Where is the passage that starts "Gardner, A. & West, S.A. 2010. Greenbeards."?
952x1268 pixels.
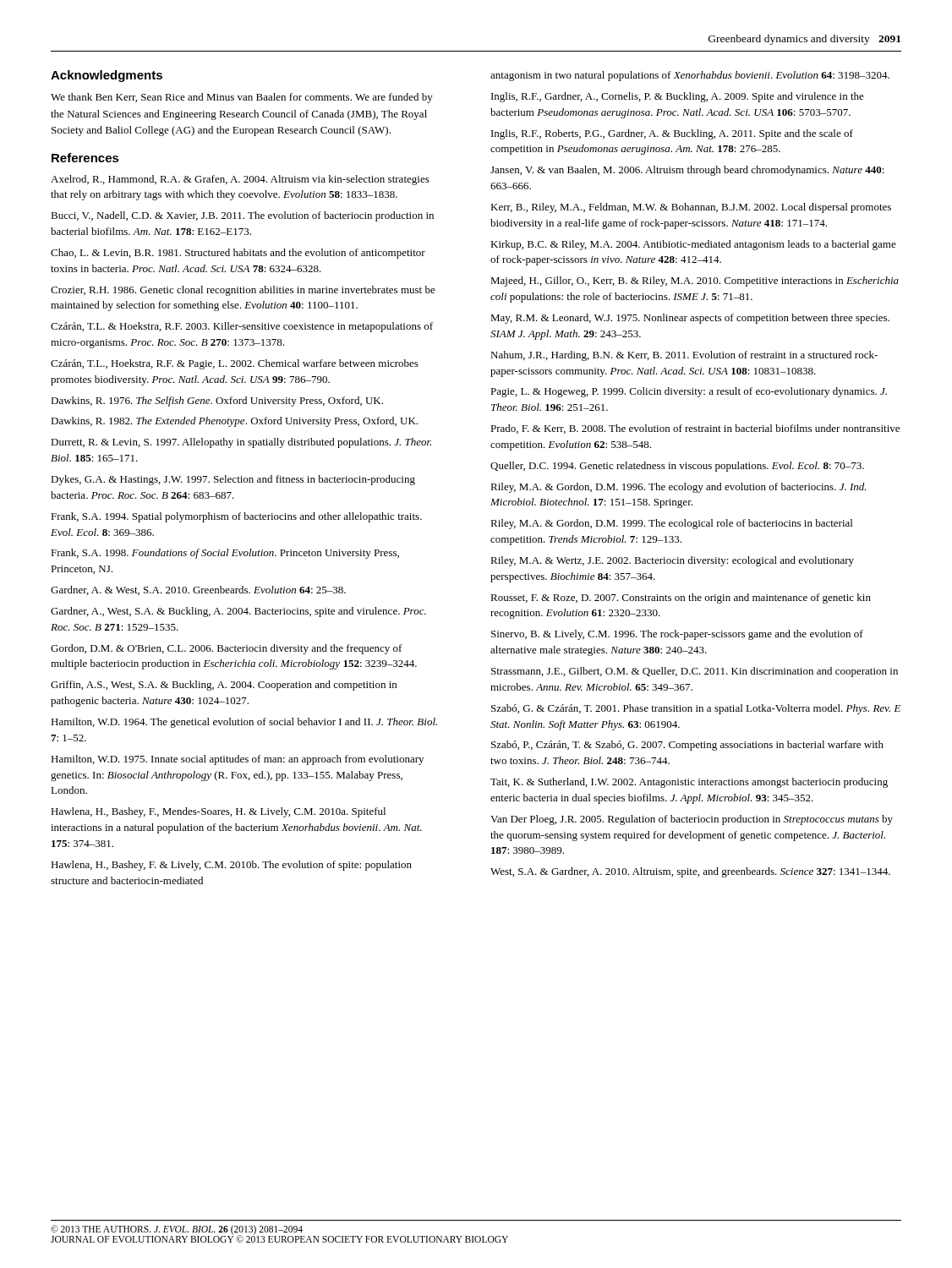click(198, 590)
